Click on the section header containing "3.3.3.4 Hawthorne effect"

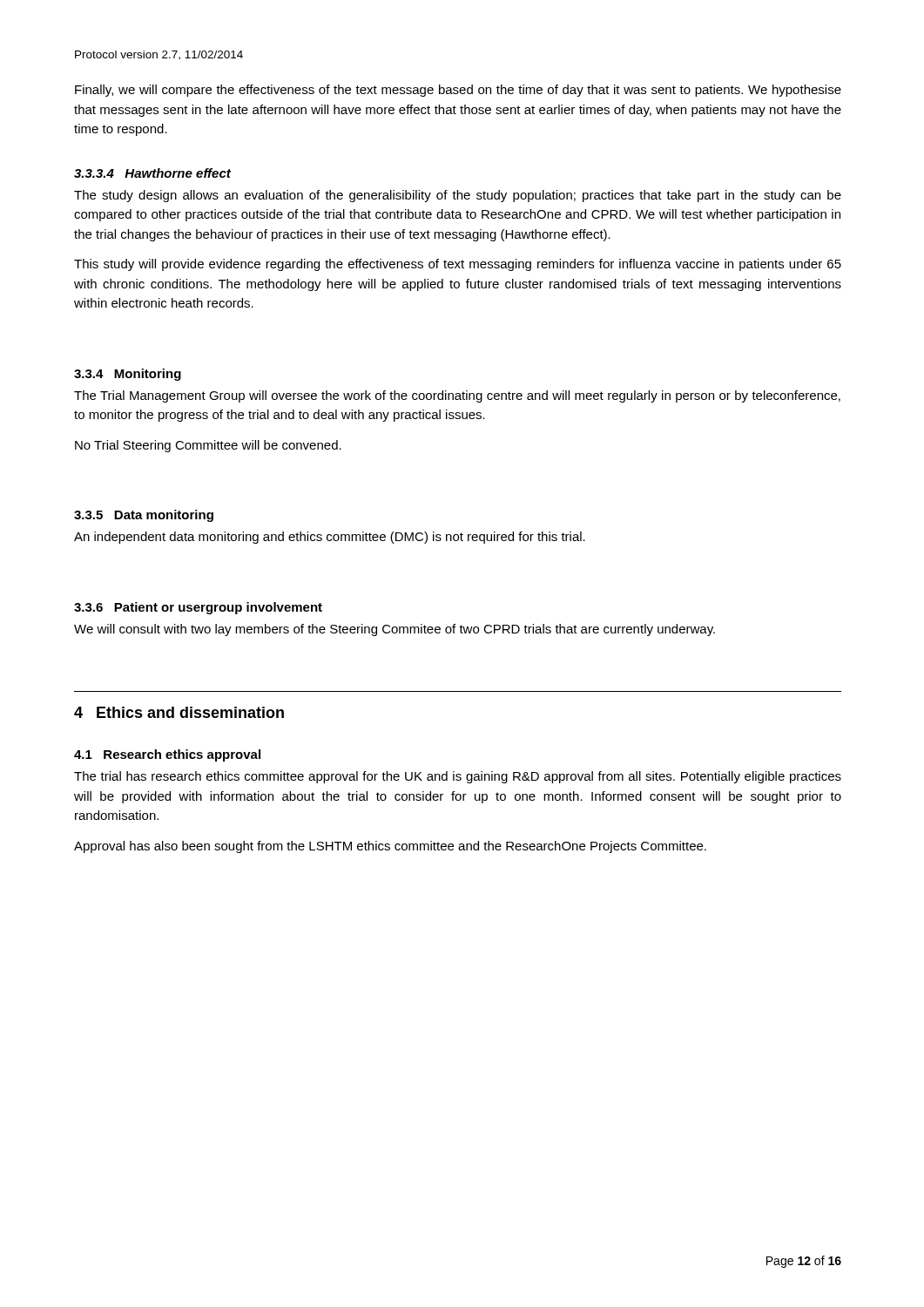[152, 173]
